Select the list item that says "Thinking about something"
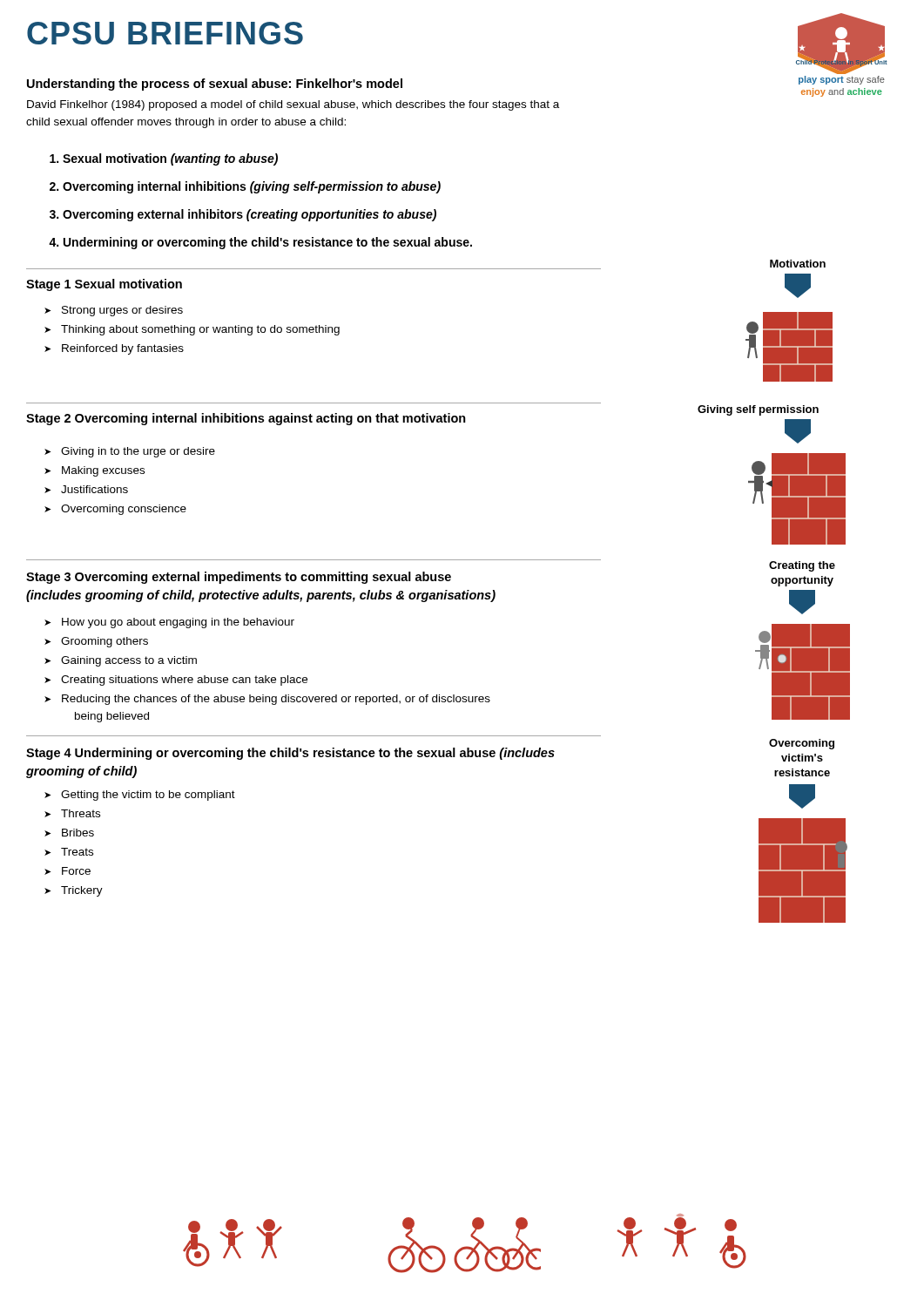 296,329
